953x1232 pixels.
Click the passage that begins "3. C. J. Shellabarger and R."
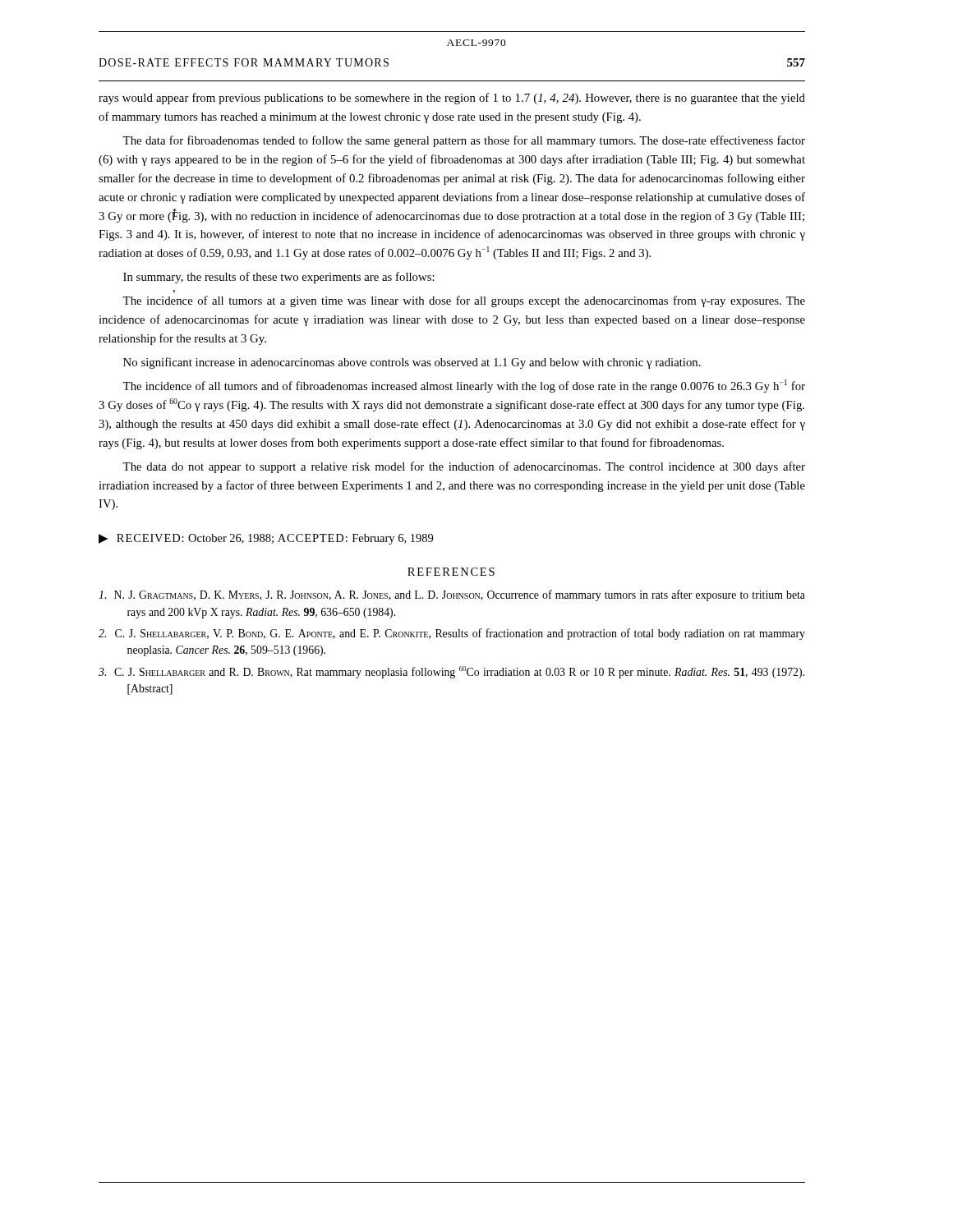452,680
